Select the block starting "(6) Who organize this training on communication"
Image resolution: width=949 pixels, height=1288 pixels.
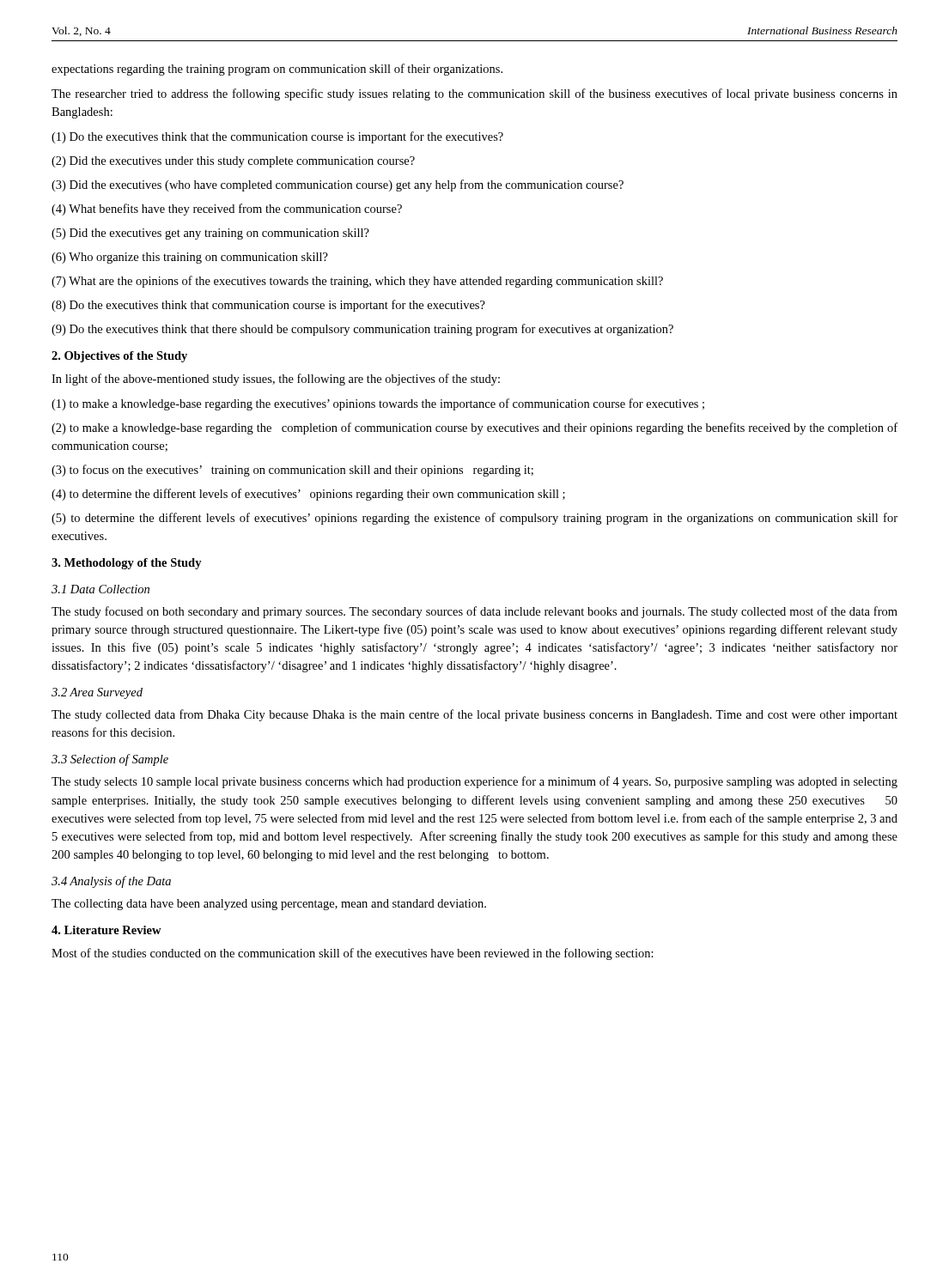pos(190,258)
